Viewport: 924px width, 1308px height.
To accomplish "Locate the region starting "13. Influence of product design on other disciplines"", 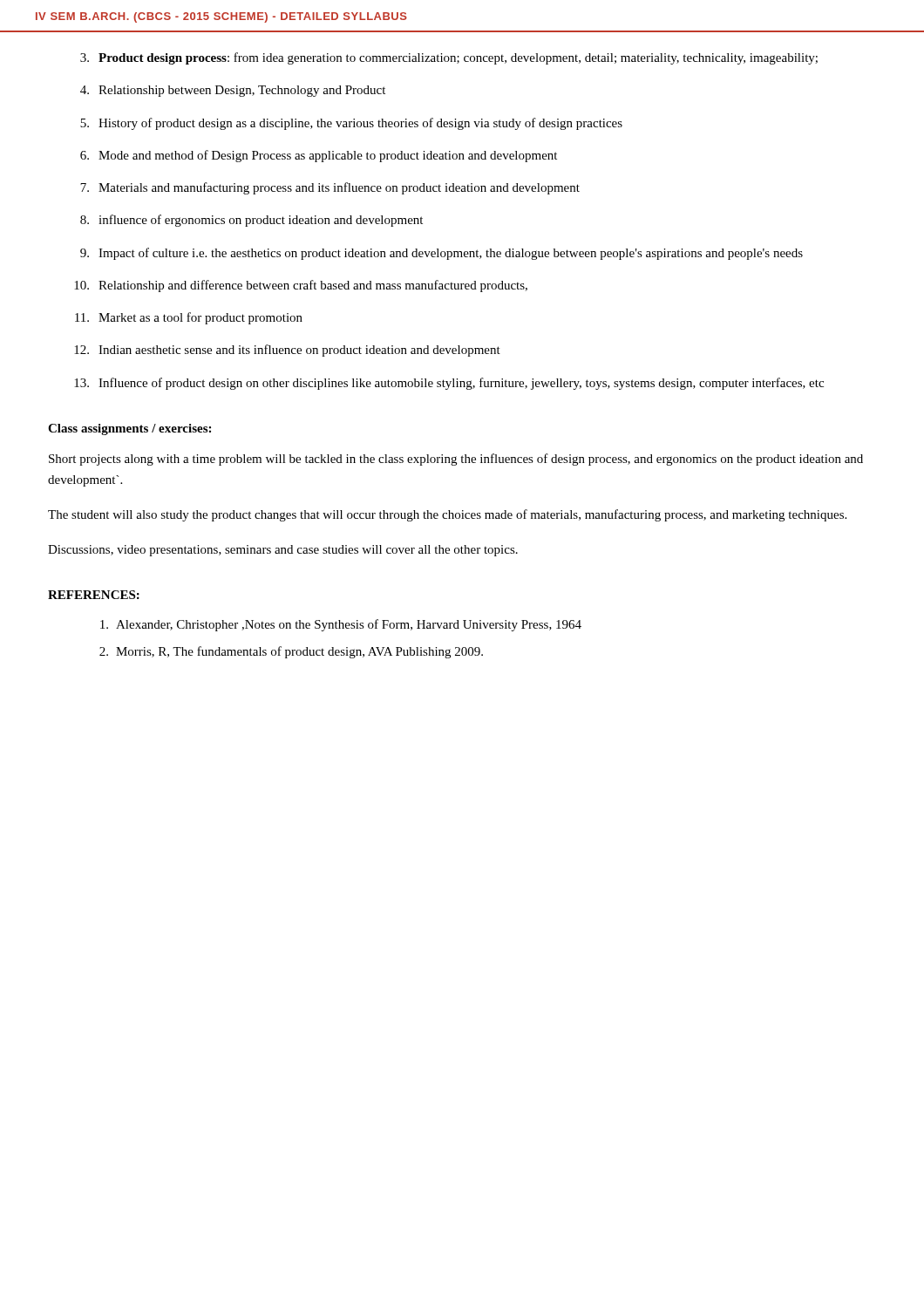I will click(462, 383).
